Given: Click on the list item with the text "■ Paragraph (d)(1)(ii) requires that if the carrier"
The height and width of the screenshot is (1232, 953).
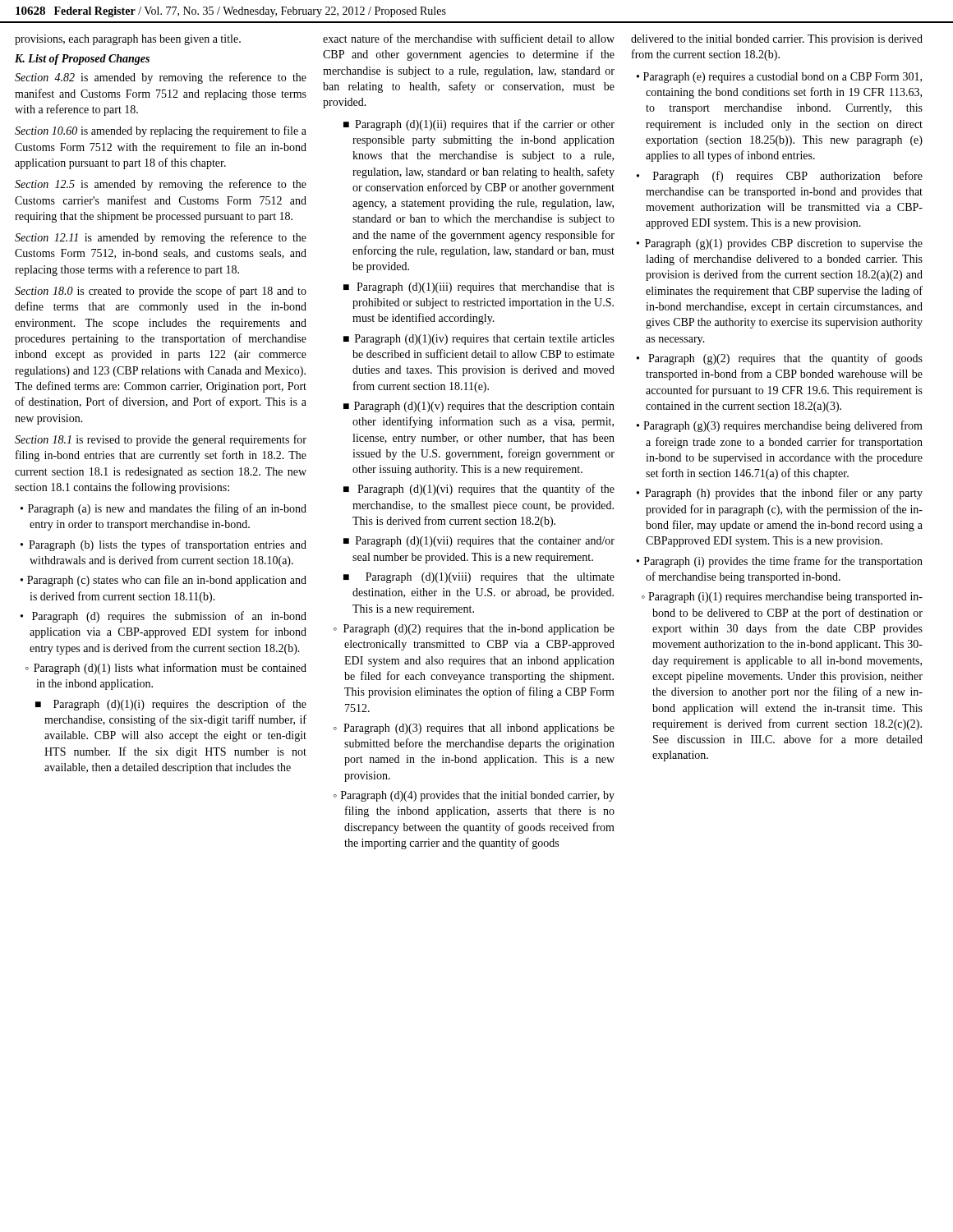Looking at the screenshot, I should [479, 195].
